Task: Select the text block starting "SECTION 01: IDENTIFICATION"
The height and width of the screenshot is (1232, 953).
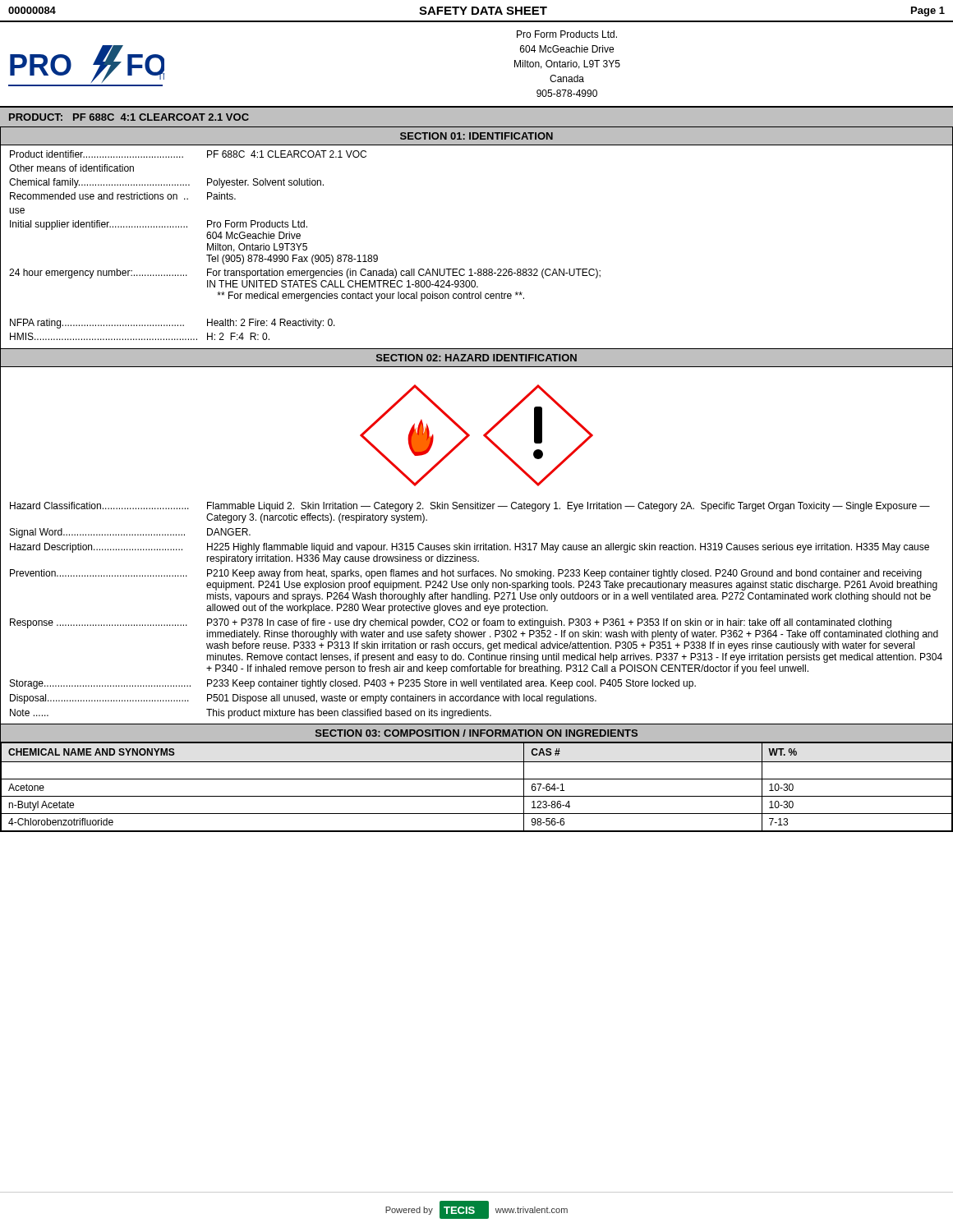Action: click(x=476, y=136)
